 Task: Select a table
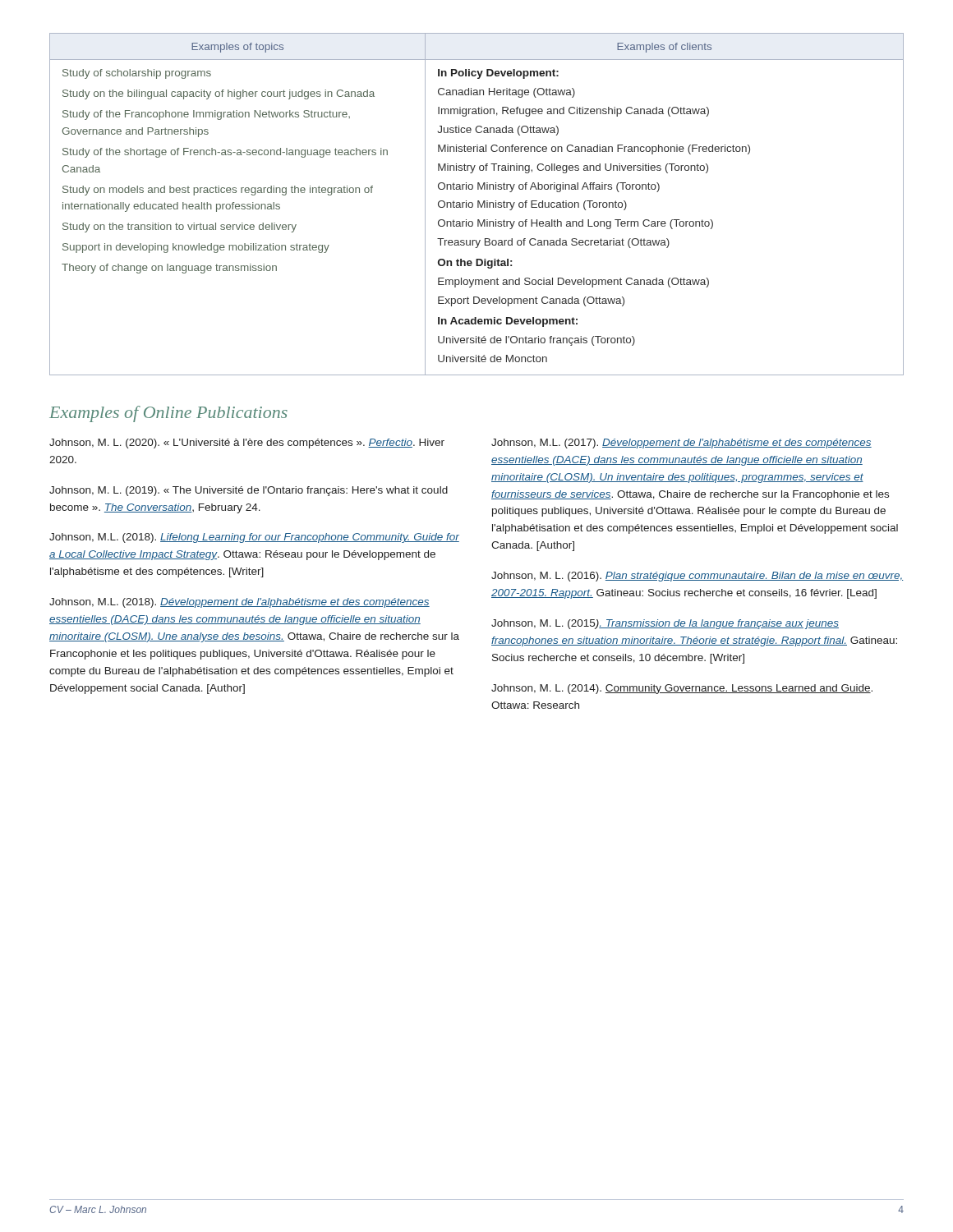(476, 204)
